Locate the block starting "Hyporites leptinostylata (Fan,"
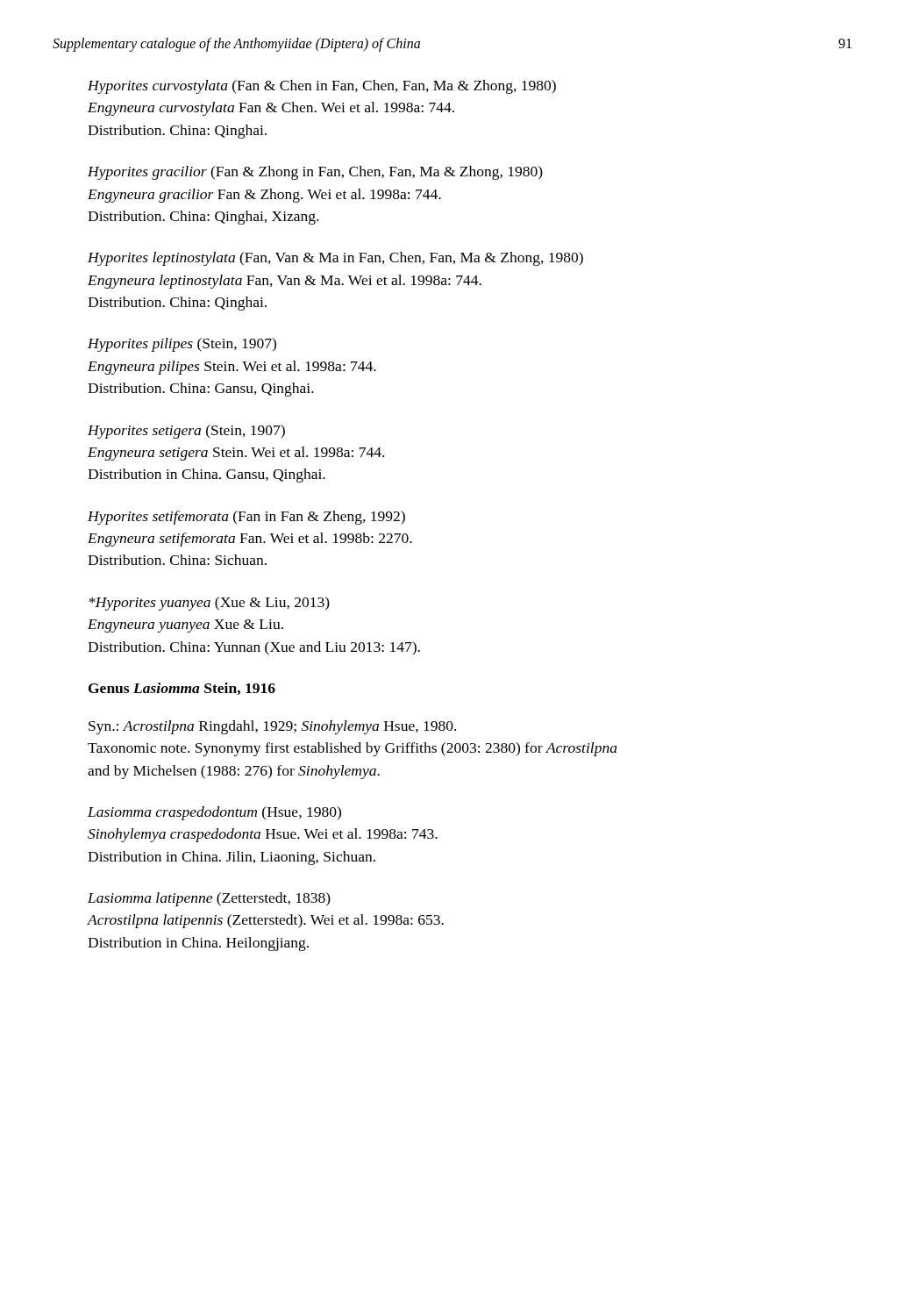The image size is (905, 1316). (452, 280)
